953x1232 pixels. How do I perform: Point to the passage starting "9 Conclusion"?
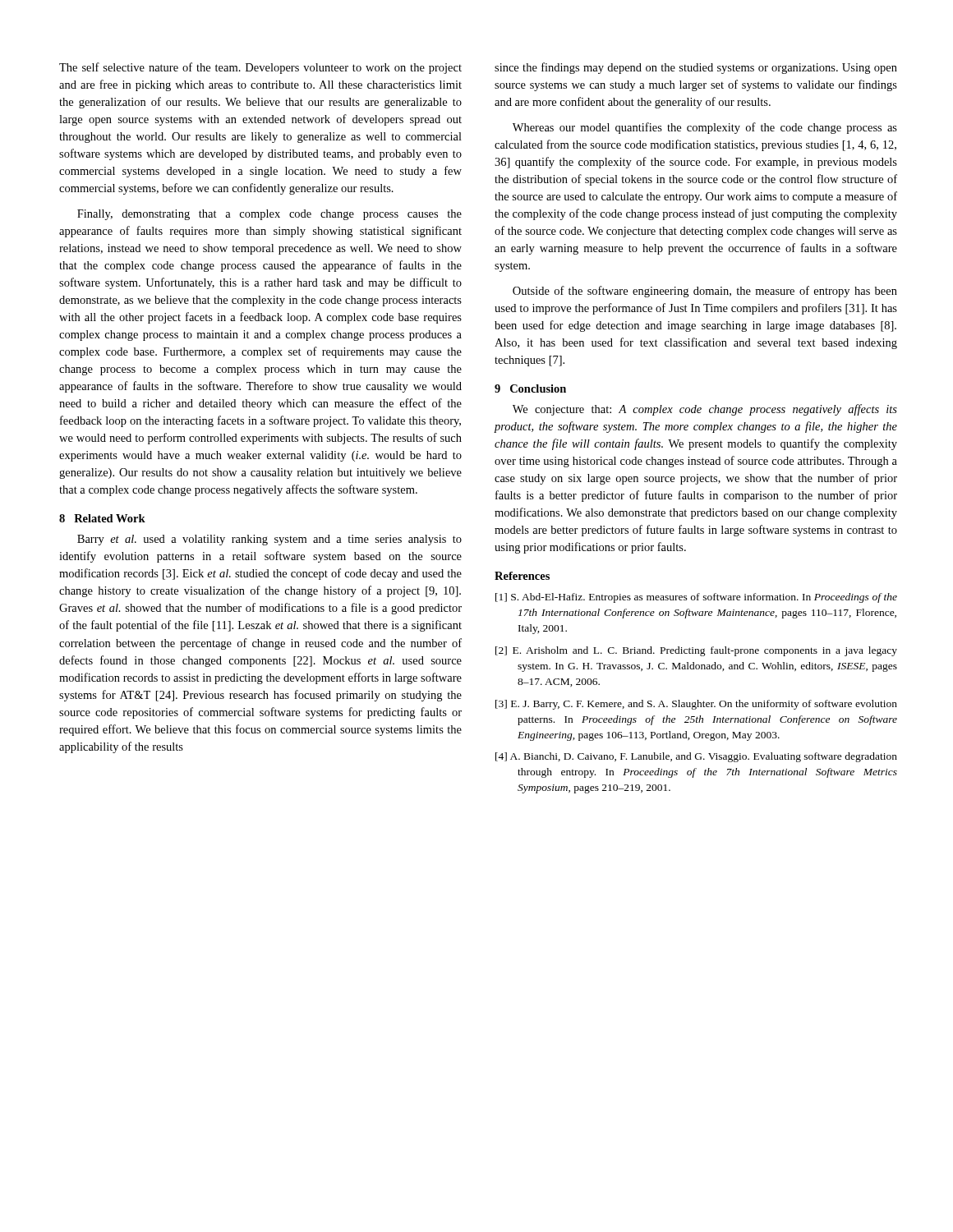point(530,389)
